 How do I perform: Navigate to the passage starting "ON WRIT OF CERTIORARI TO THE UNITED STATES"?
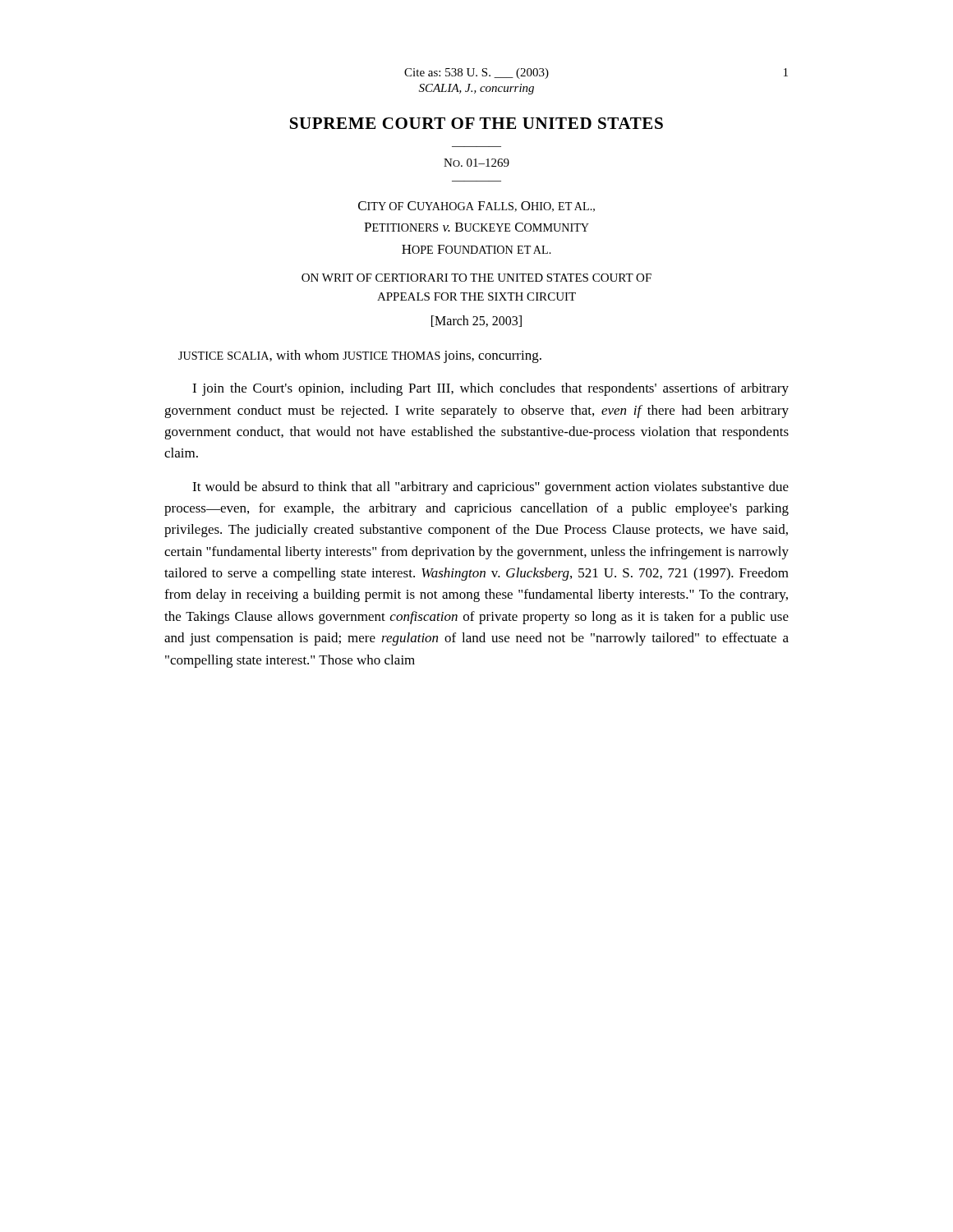click(x=476, y=287)
